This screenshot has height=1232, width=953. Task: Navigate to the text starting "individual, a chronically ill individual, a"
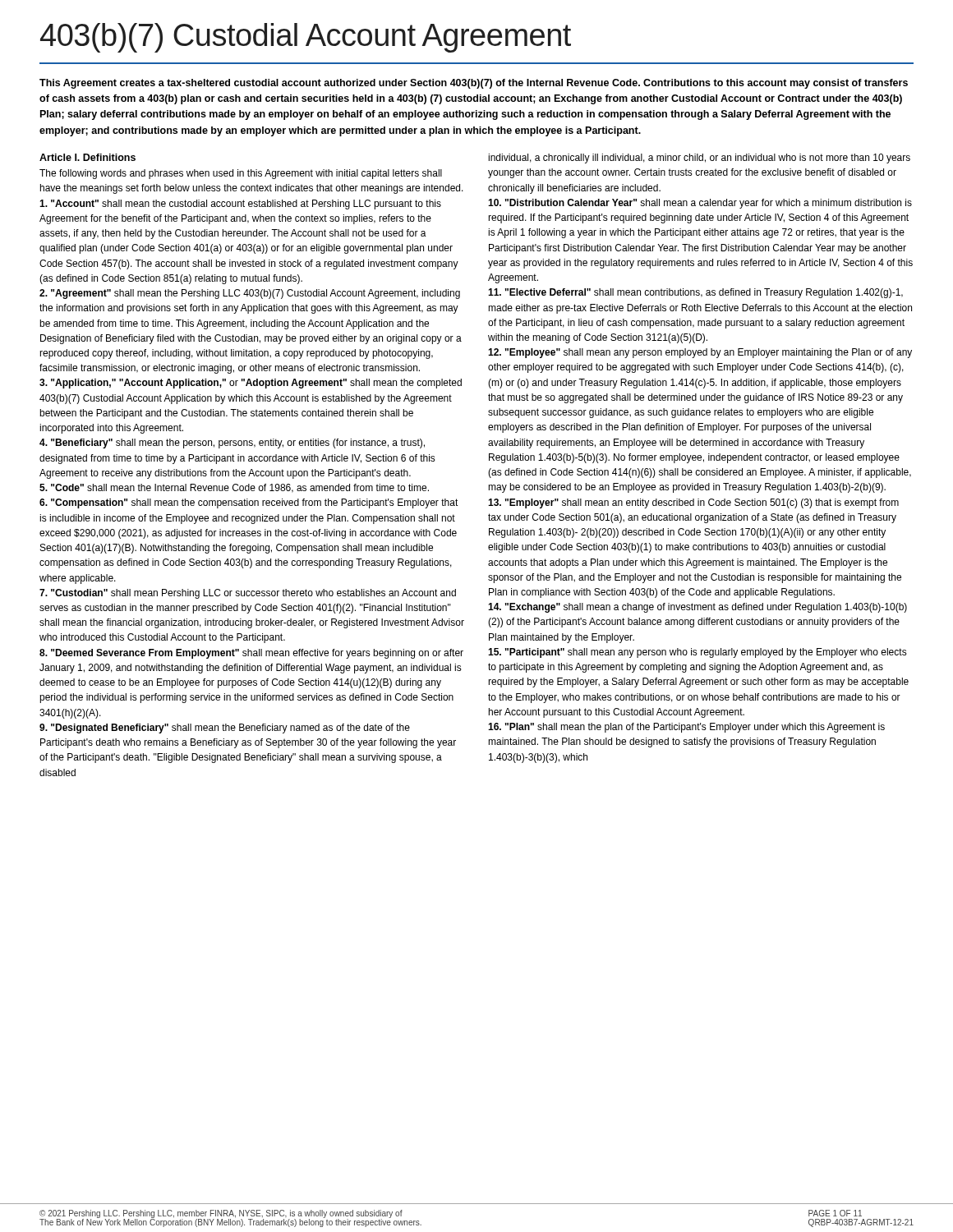701,173
